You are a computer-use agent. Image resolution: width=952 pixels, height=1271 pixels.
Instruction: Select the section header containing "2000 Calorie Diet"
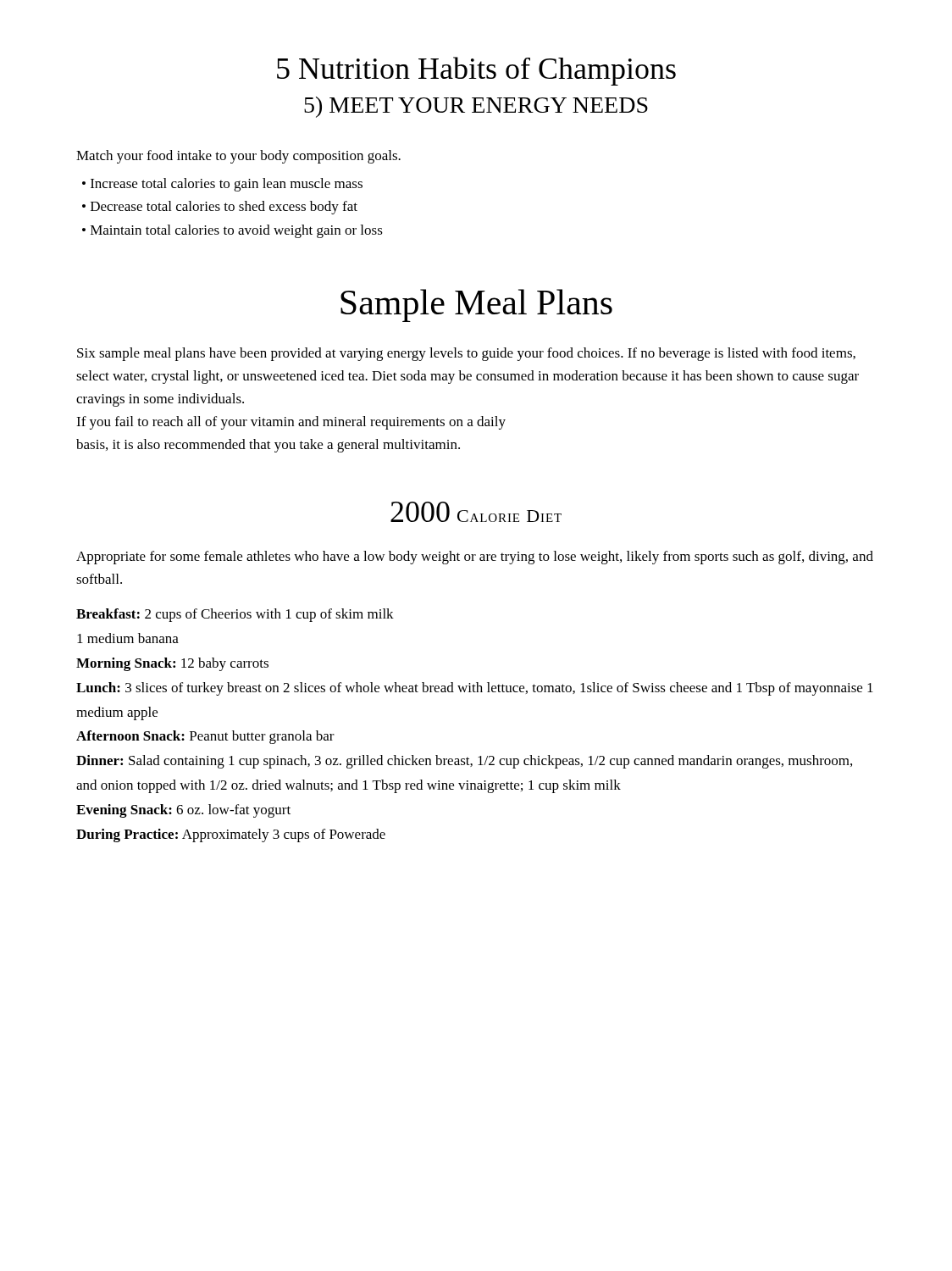click(476, 512)
